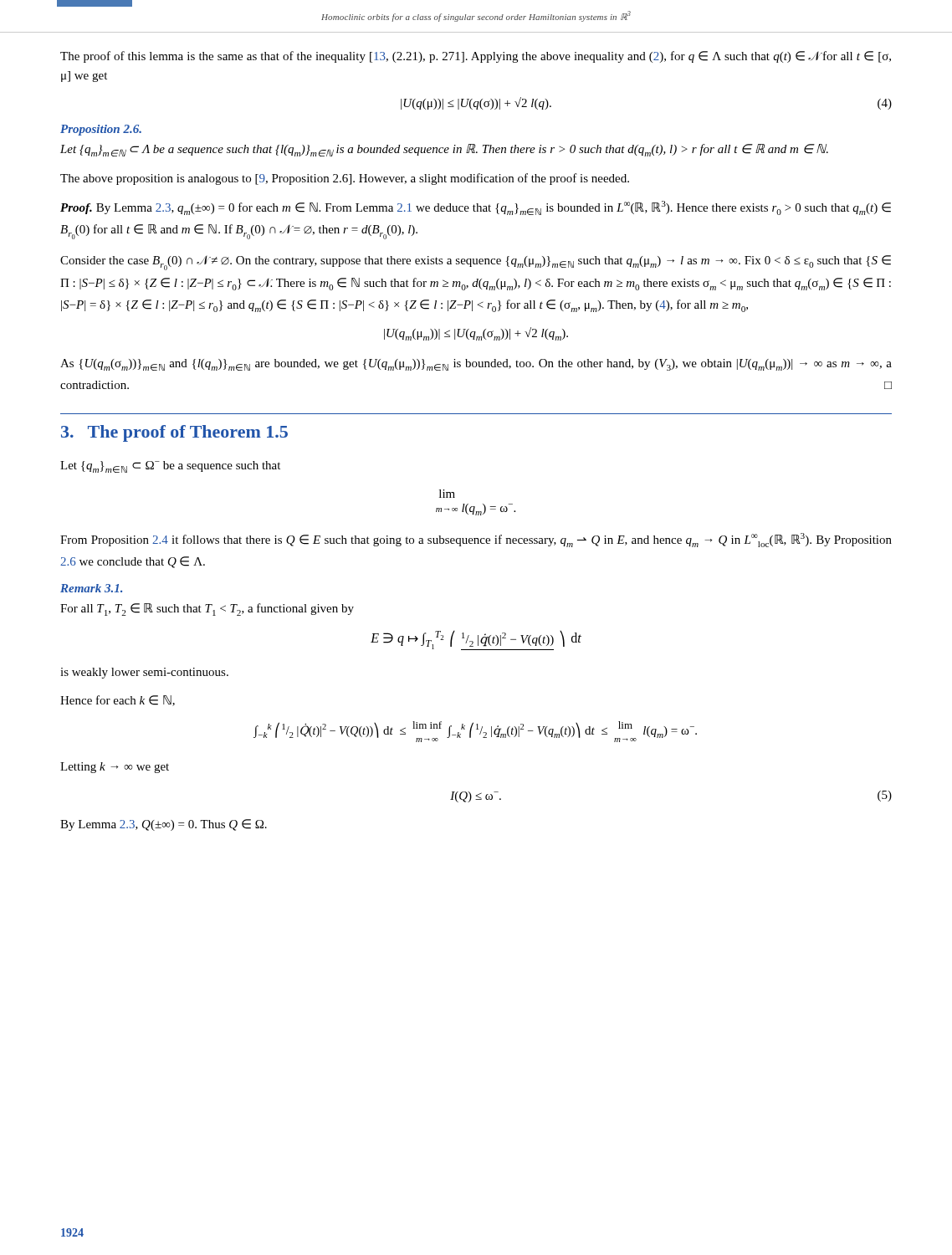Click on the block starting "3. The proof of Theorem 1.5"
The width and height of the screenshot is (952, 1255).
pyautogui.click(x=174, y=431)
